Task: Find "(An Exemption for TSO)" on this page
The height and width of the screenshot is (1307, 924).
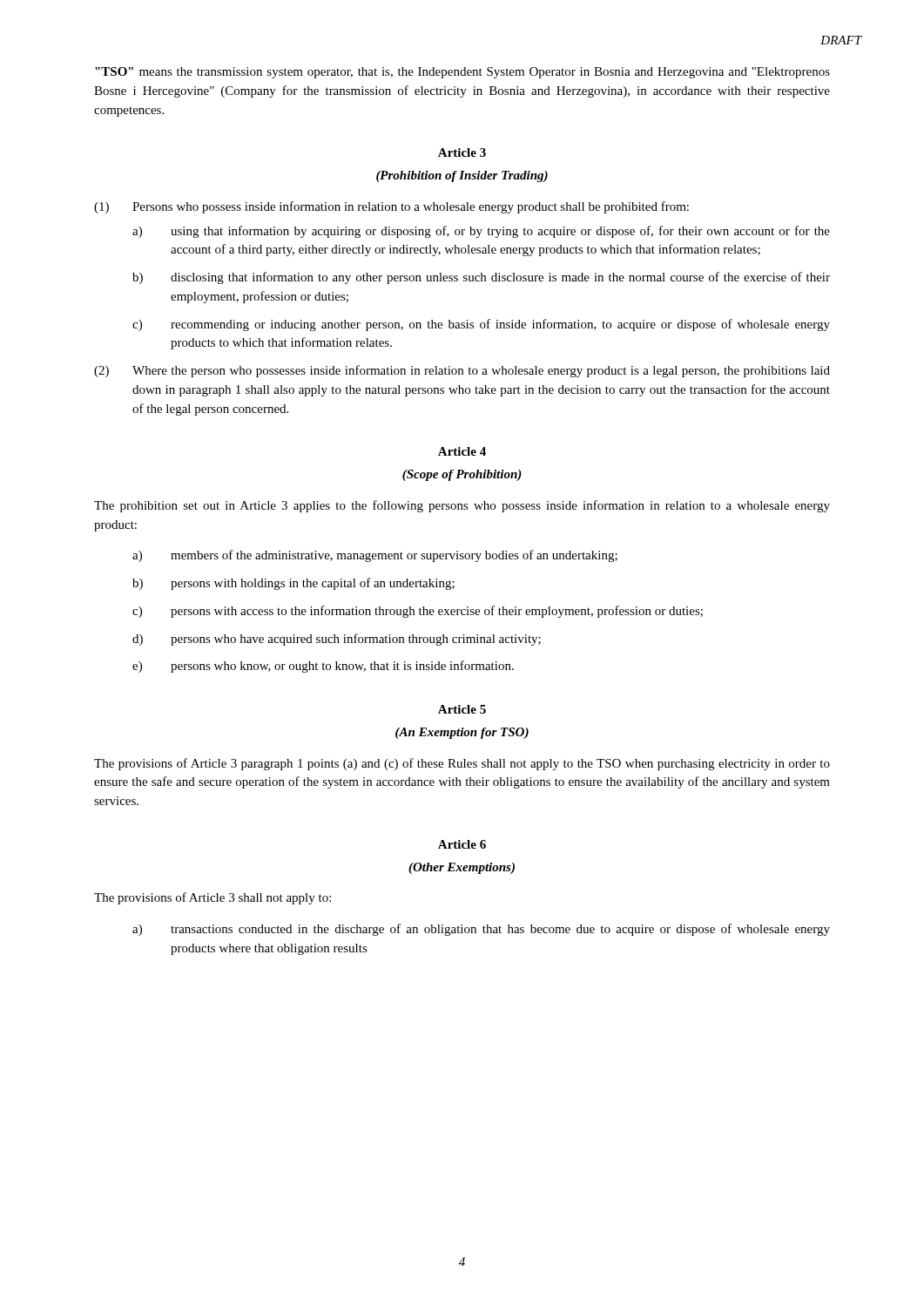Action: coord(462,732)
